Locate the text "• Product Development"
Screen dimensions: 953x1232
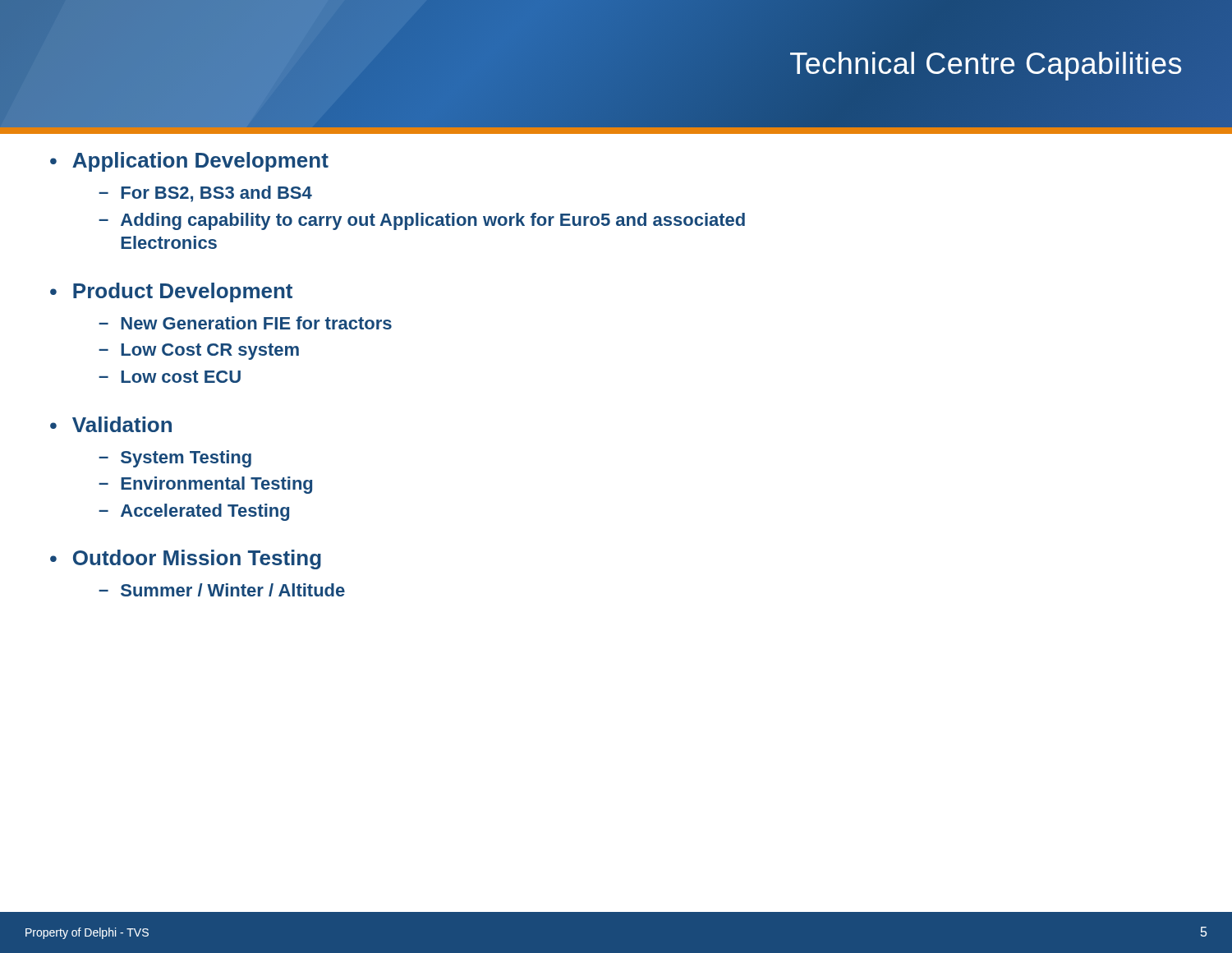(171, 291)
